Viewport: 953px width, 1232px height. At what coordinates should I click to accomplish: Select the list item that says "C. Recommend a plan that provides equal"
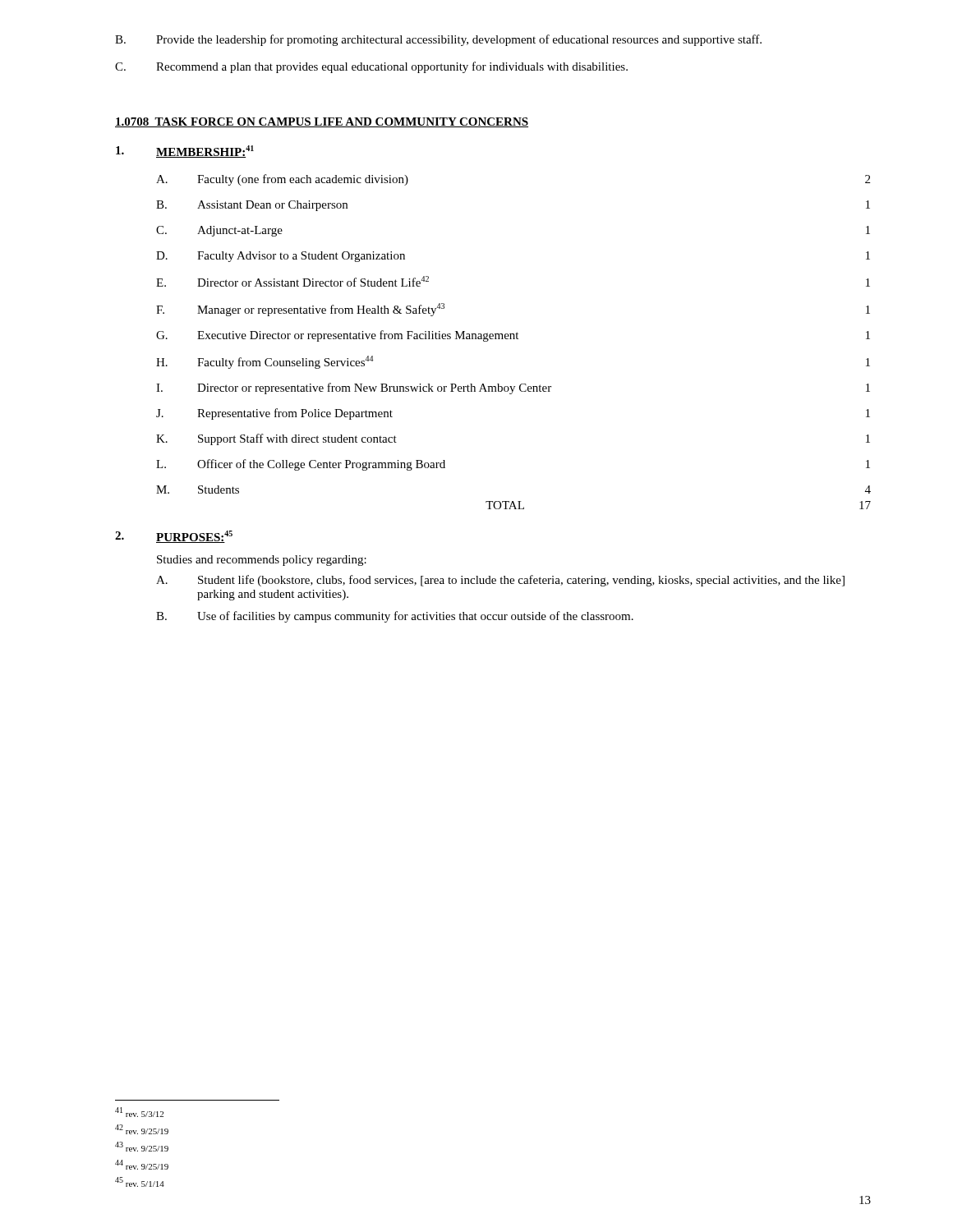pyautogui.click(x=493, y=67)
